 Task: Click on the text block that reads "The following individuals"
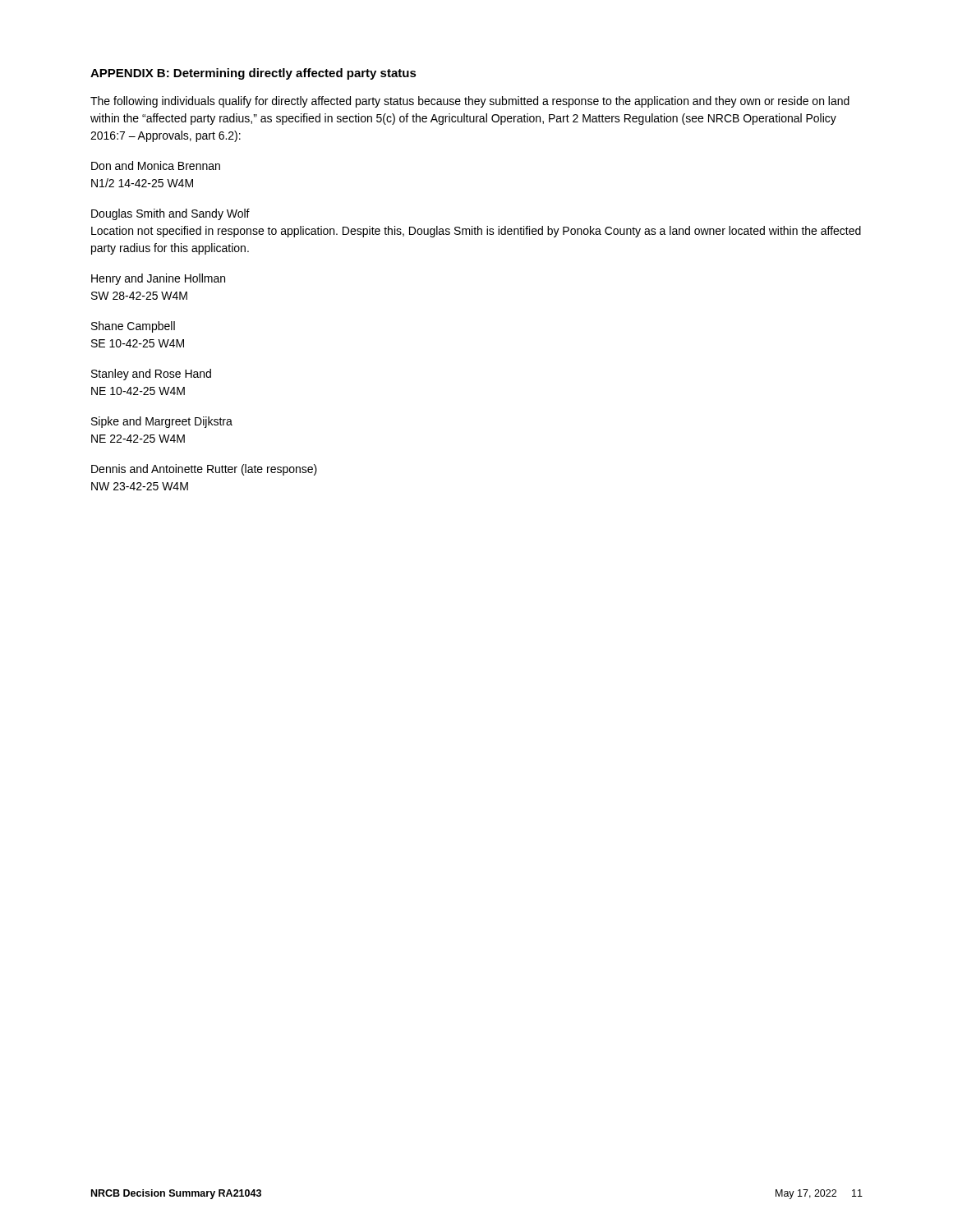[x=470, y=118]
